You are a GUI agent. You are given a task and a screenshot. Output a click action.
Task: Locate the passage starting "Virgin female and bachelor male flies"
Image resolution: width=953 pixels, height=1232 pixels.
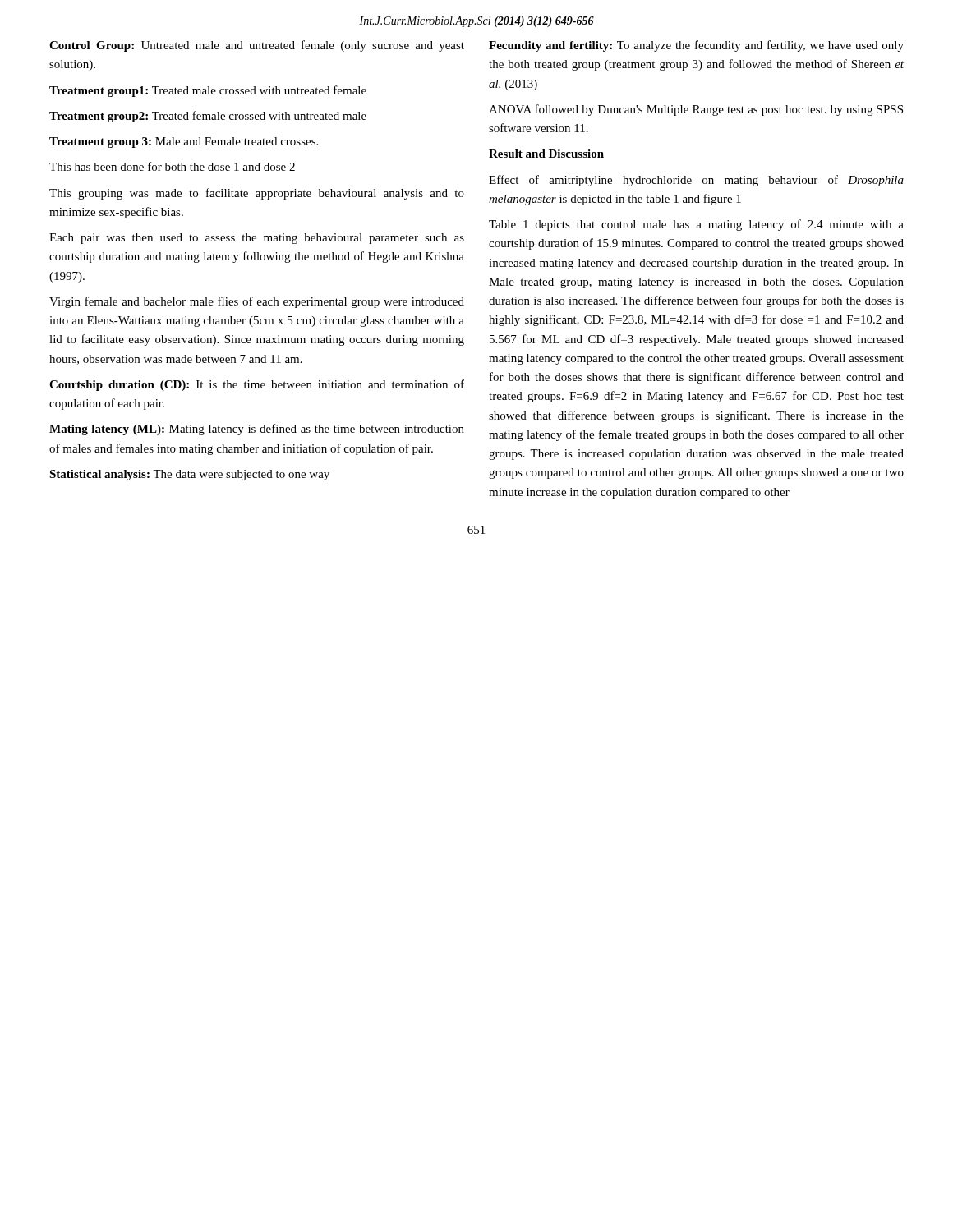257,330
